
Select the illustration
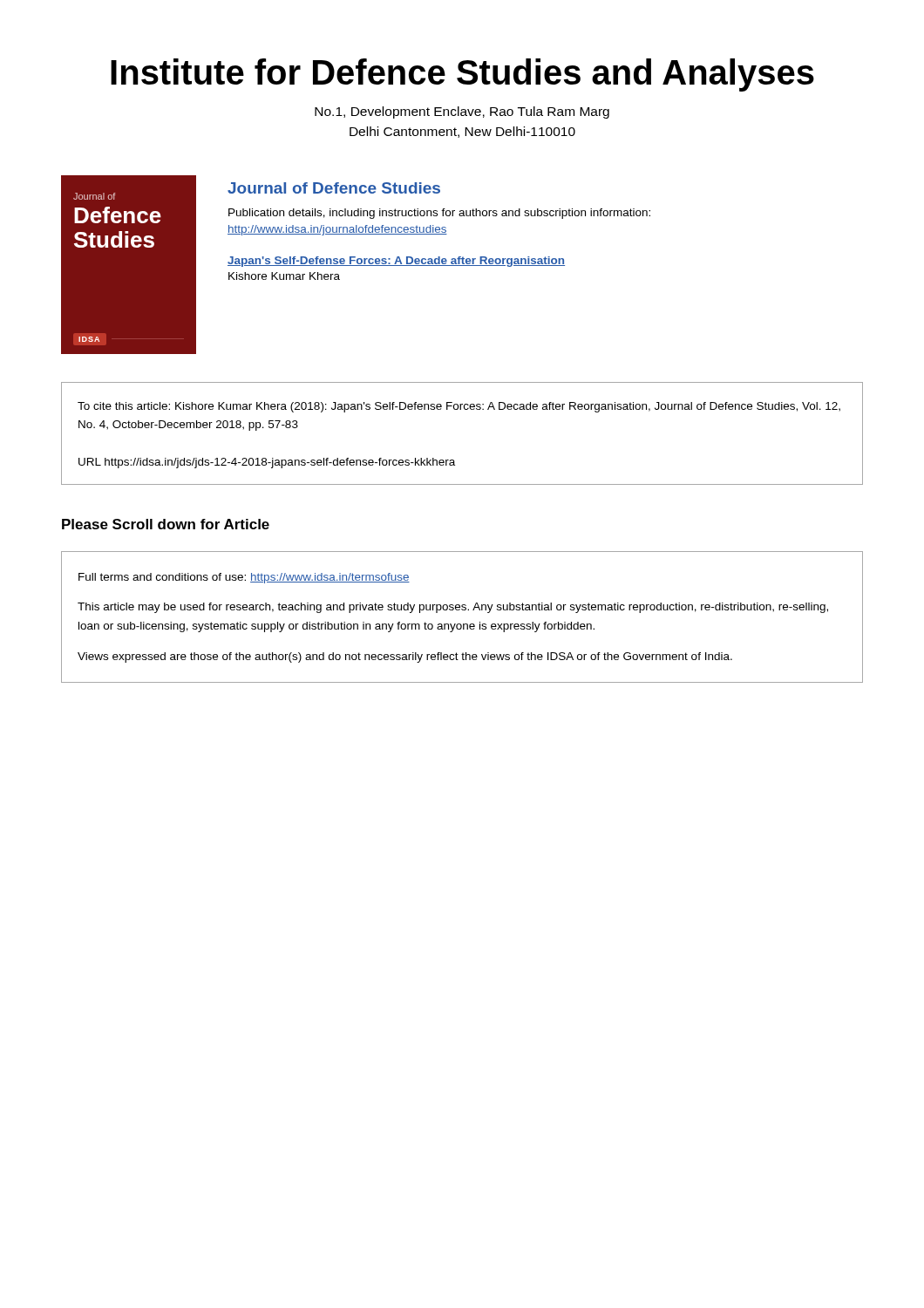click(x=129, y=264)
